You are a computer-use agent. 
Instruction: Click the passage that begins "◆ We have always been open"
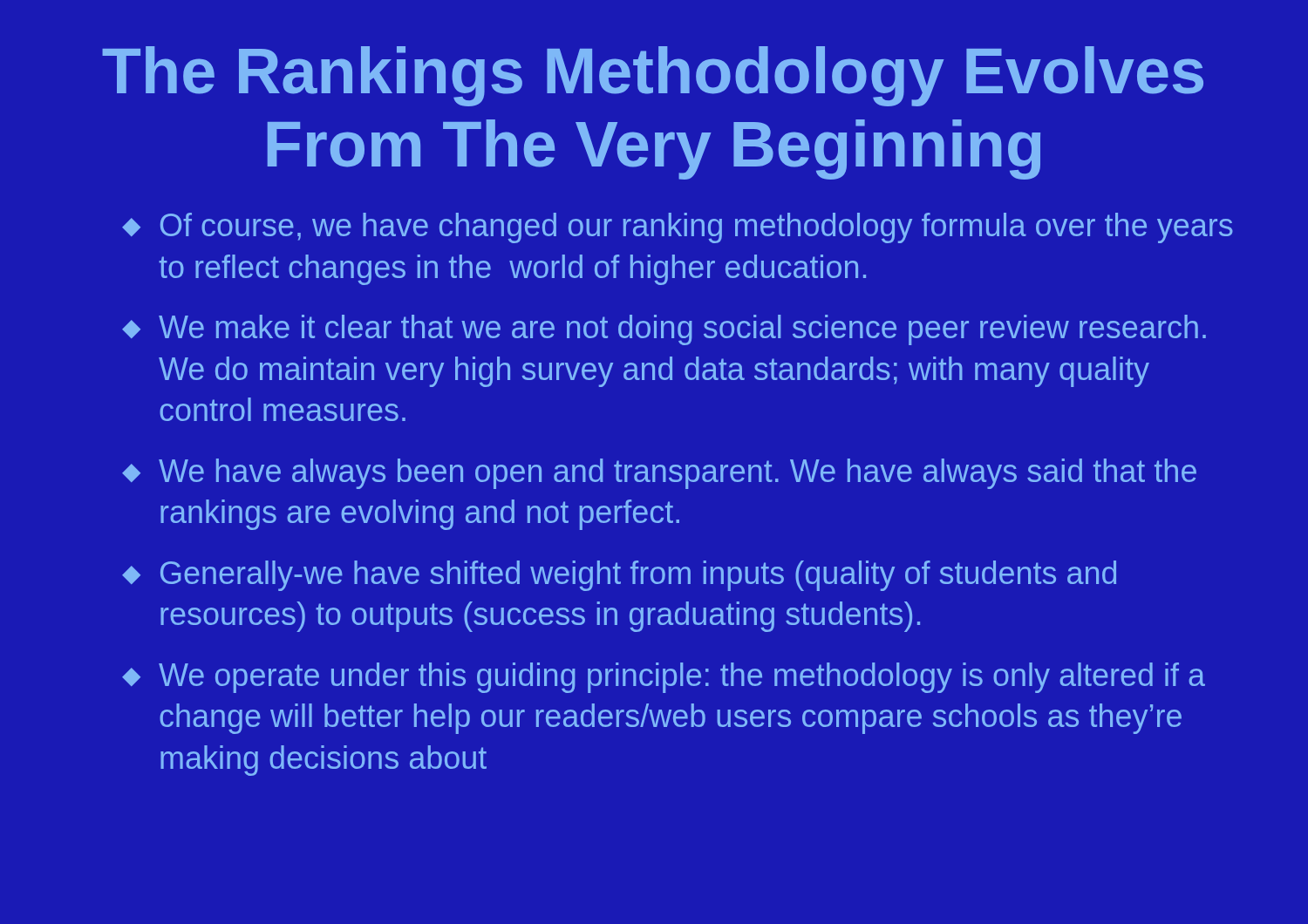(680, 492)
